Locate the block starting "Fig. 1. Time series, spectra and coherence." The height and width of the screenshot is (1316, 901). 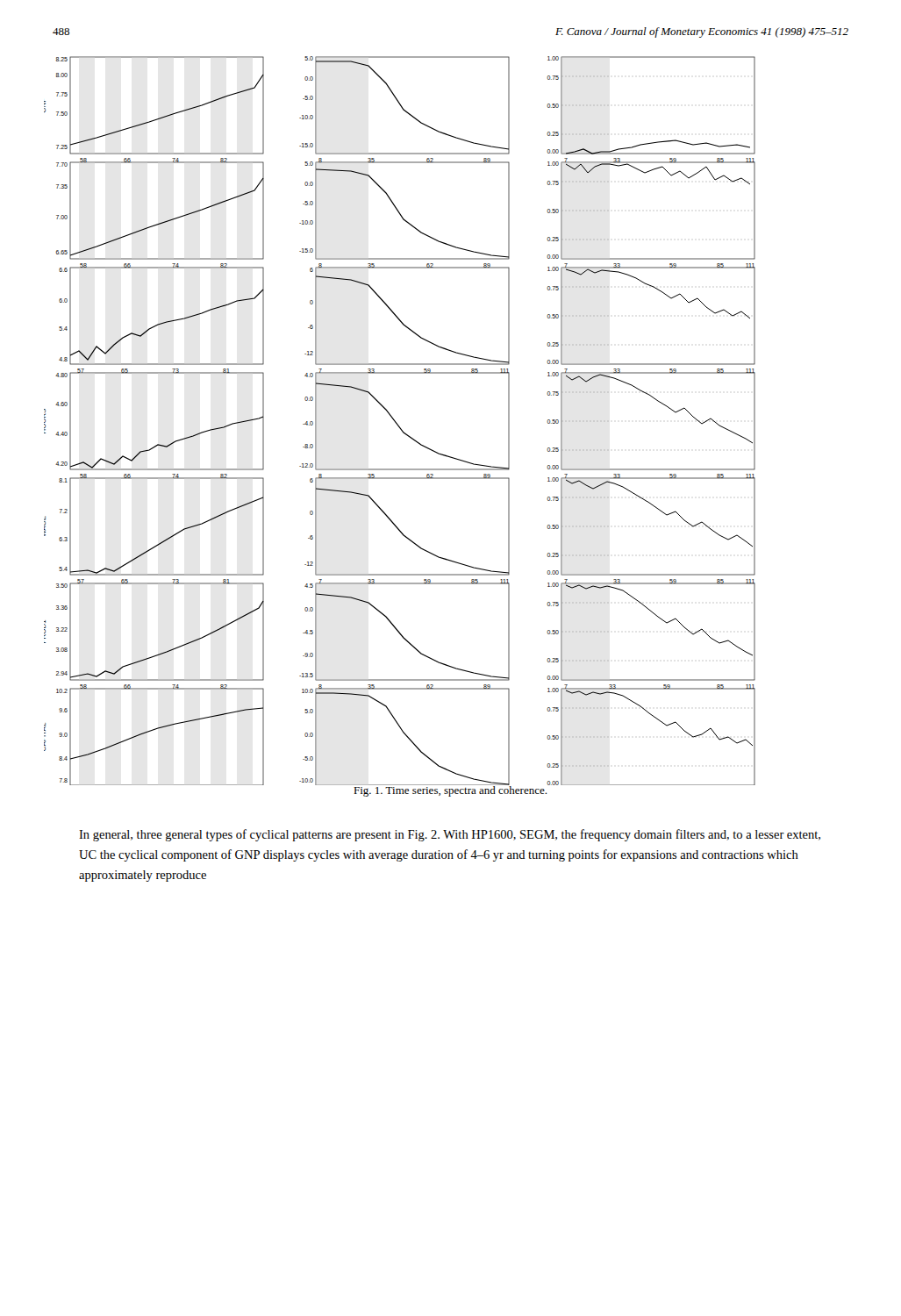pos(450,790)
